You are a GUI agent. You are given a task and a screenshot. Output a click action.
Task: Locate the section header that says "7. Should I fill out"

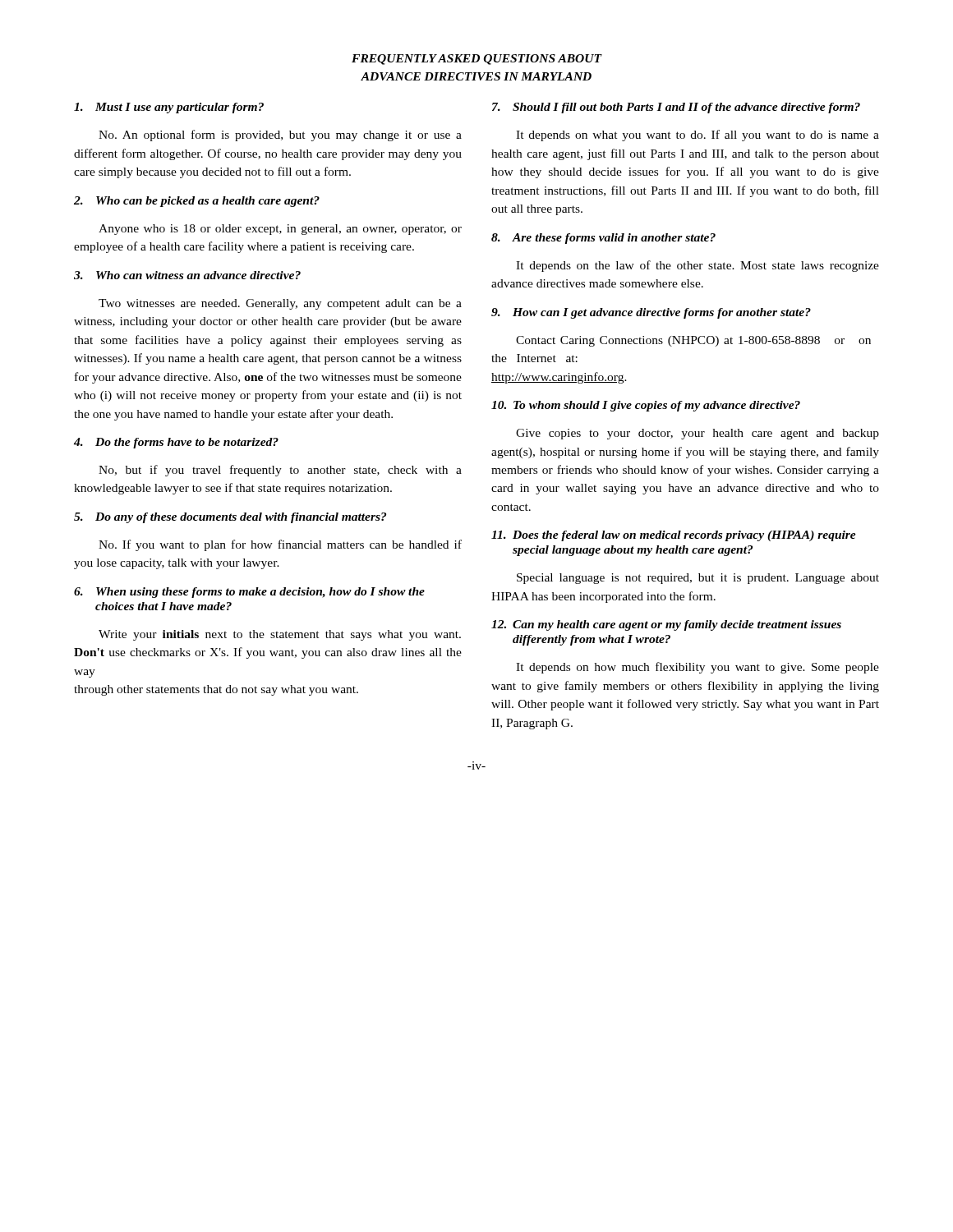click(x=685, y=107)
